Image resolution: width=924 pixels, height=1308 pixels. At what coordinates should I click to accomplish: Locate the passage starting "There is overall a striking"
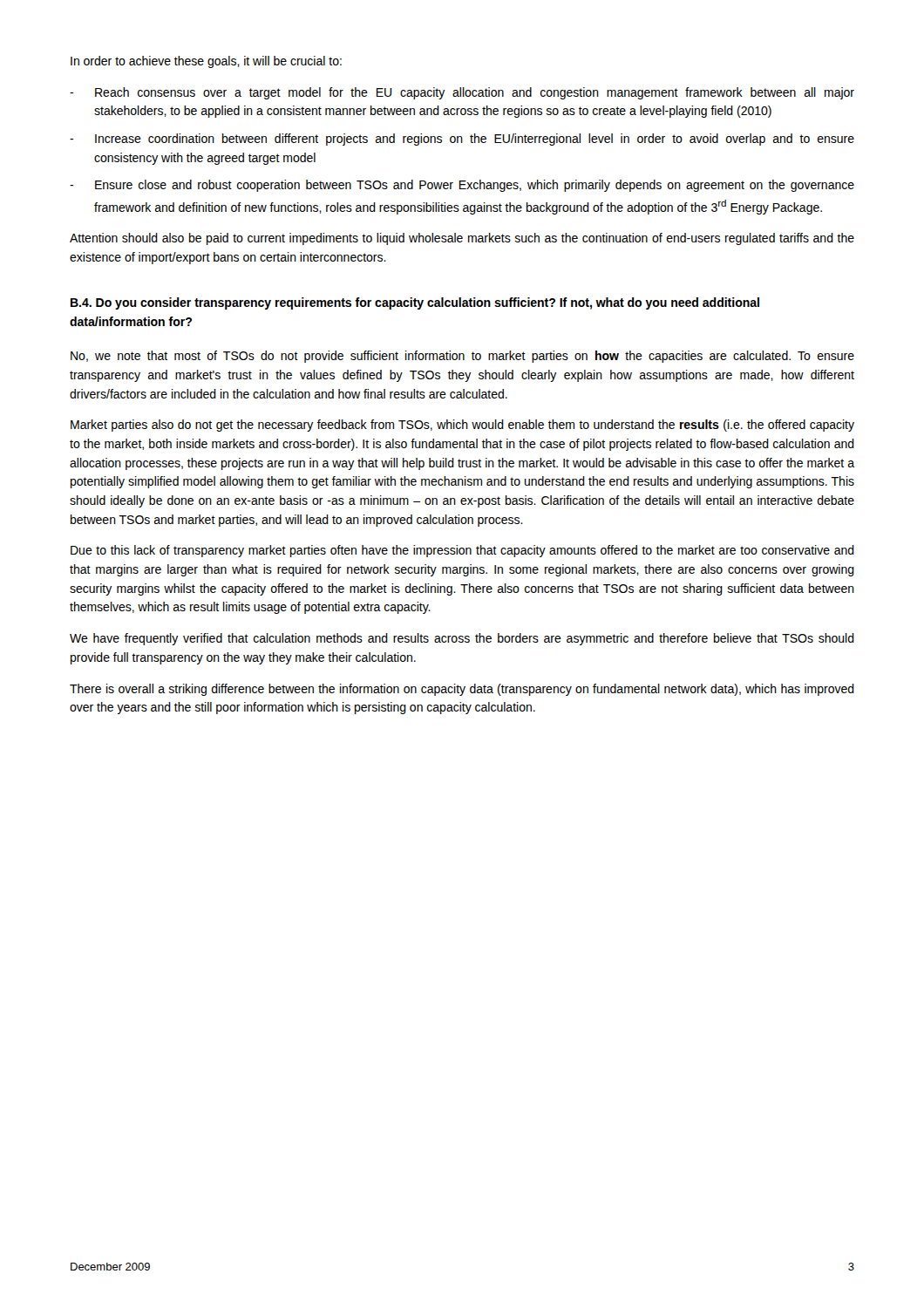462,699
